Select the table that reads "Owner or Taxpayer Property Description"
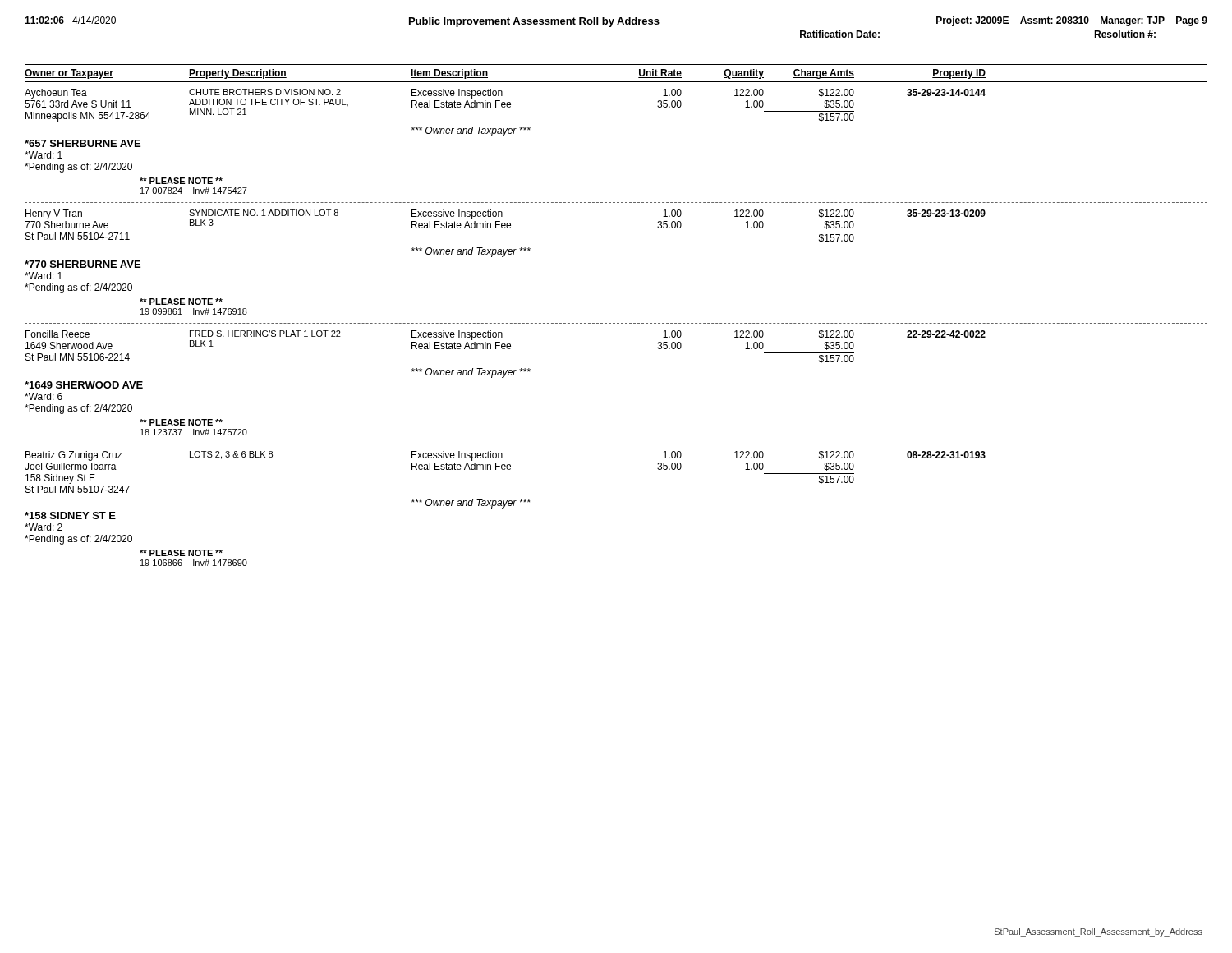Screen dimensions: 953x1232 [x=616, y=316]
